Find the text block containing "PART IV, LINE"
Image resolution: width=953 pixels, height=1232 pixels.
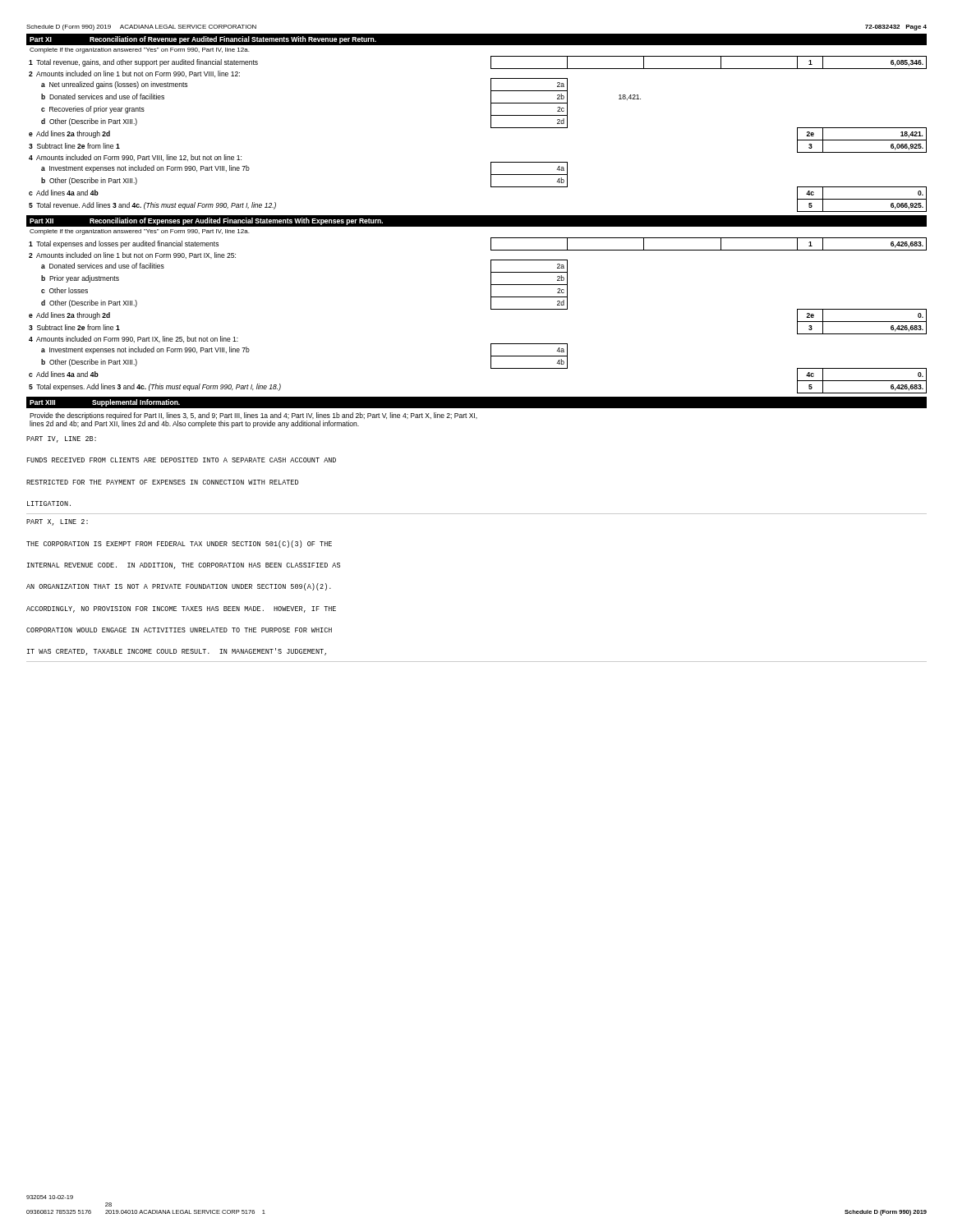pos(181,472)
